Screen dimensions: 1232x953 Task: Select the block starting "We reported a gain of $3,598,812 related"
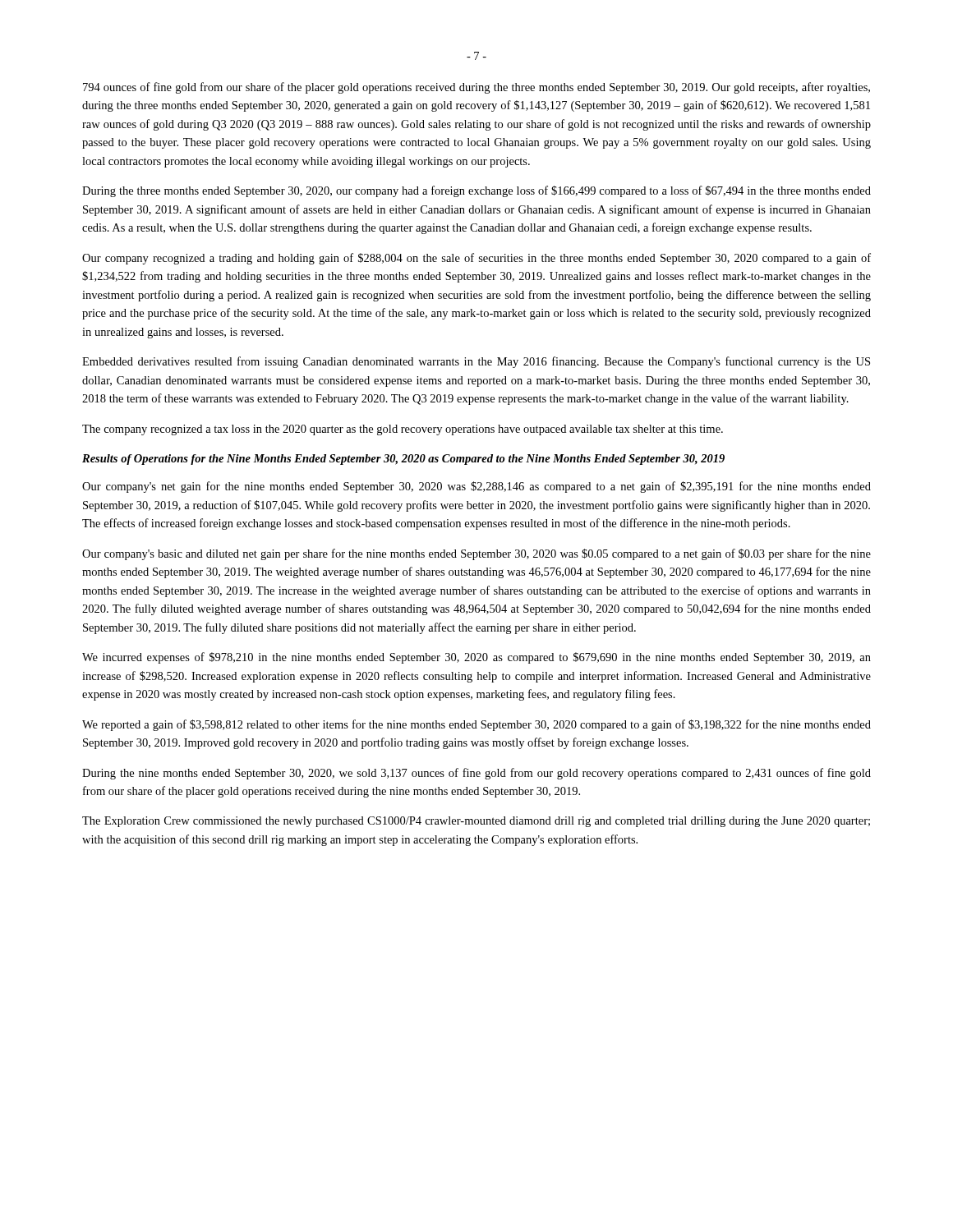coord(476,733)
